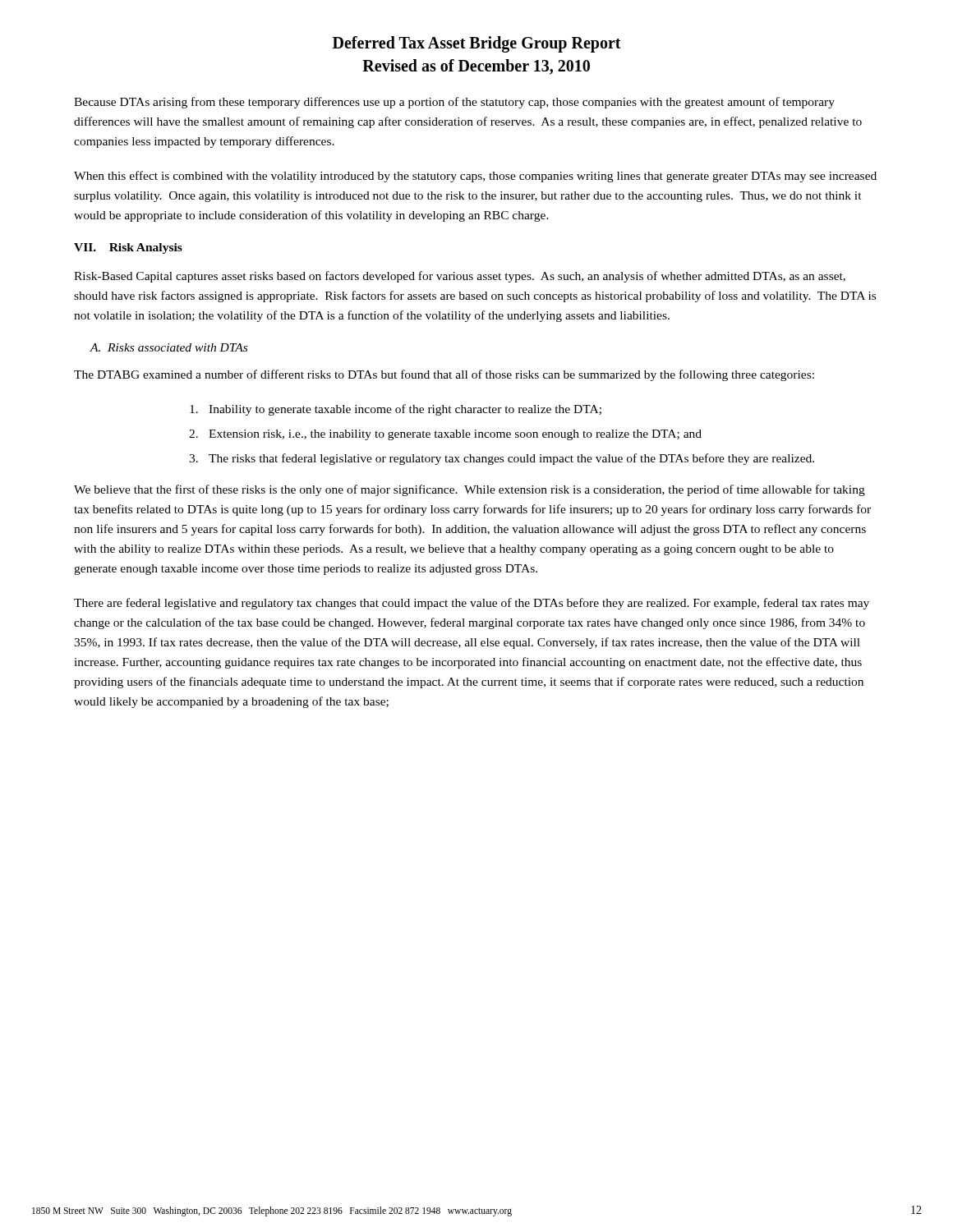Find the region starting "VII. Risk Analysis"
The width and height of the screenshot is (953, 1232).
point(128,247)
